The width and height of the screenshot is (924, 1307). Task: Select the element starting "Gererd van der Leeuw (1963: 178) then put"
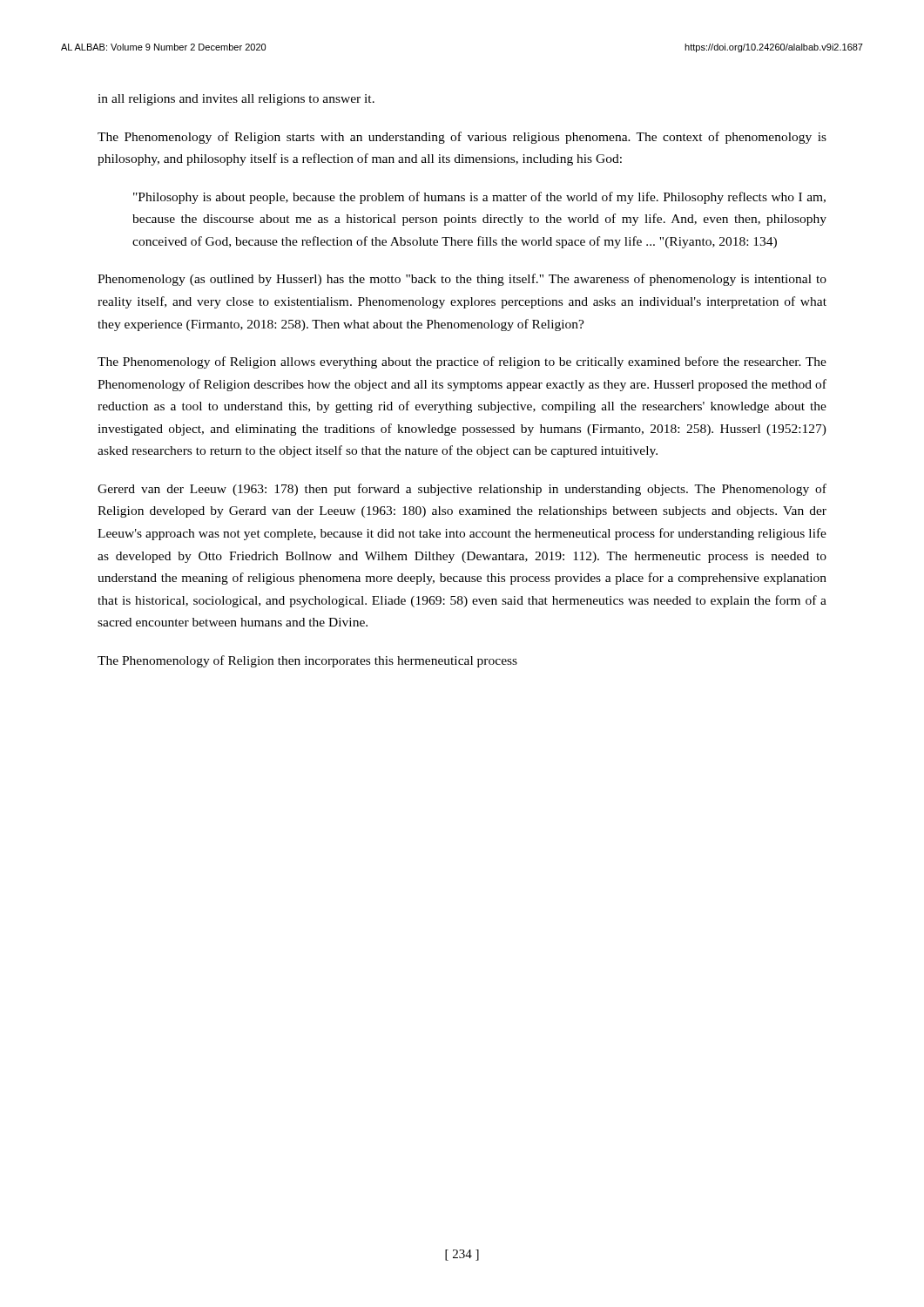point(462,555)
